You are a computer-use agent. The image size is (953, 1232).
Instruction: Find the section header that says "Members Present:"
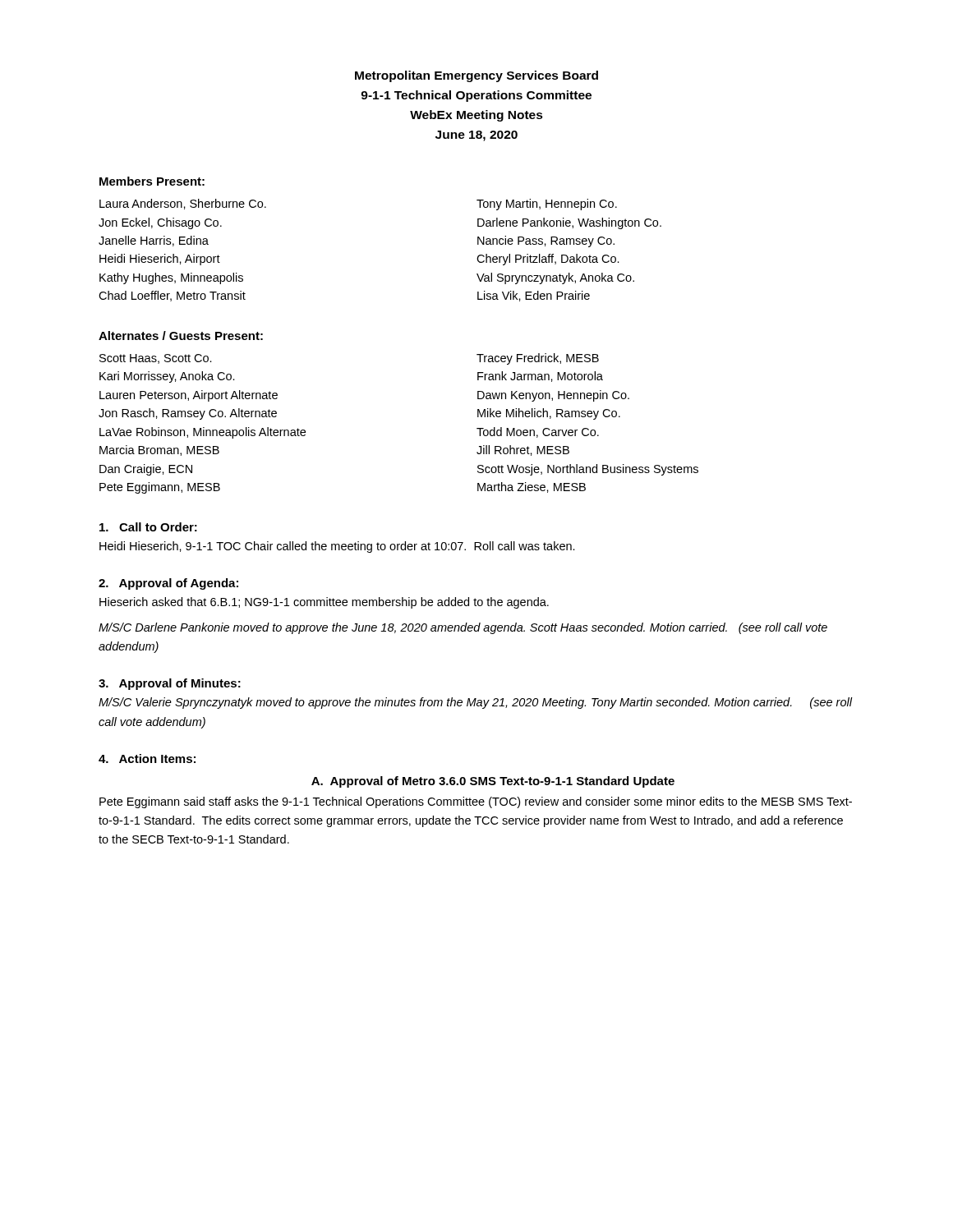[152, 181]
